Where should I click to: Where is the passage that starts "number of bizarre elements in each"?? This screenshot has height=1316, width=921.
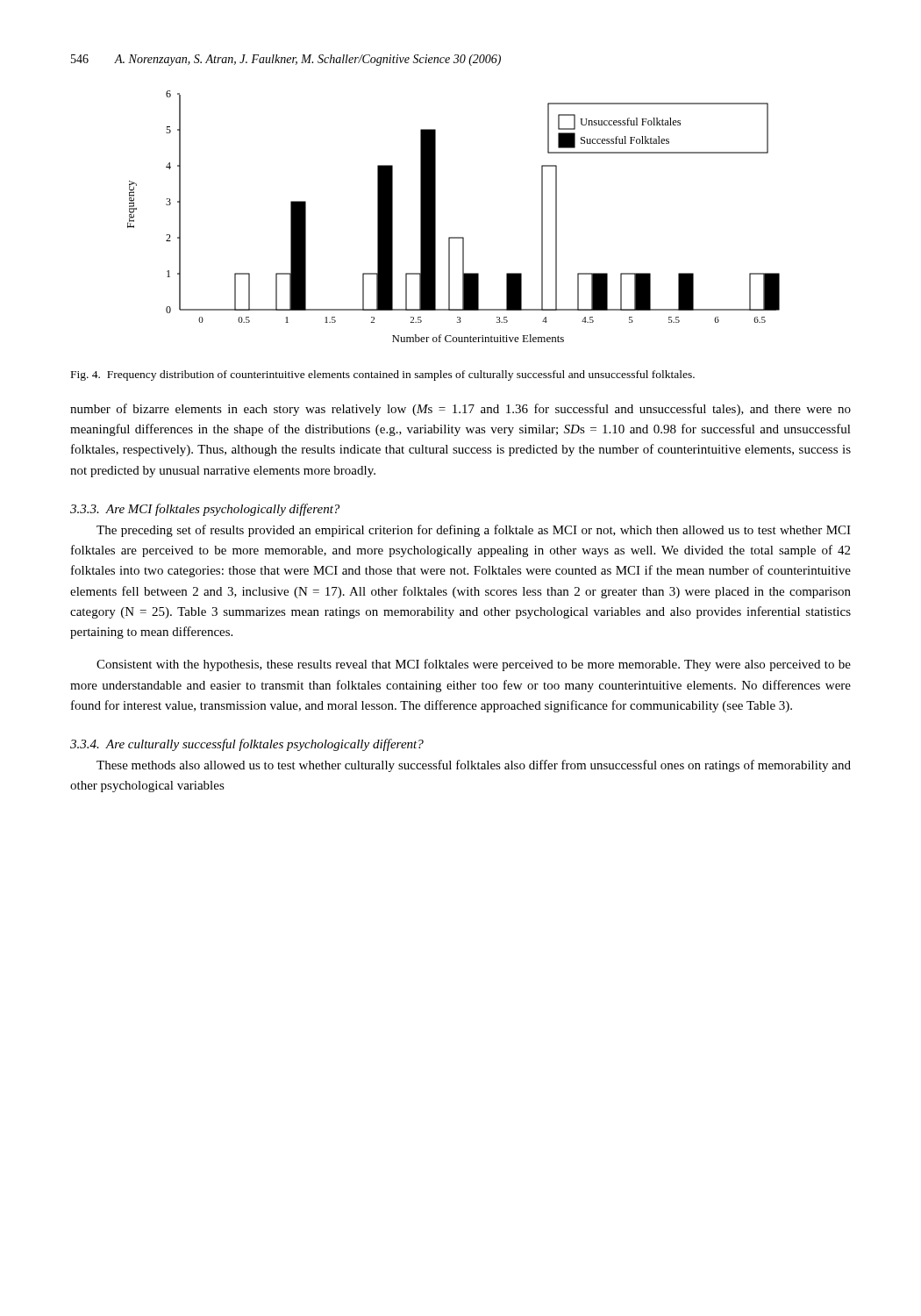click(x=460, y=439)
